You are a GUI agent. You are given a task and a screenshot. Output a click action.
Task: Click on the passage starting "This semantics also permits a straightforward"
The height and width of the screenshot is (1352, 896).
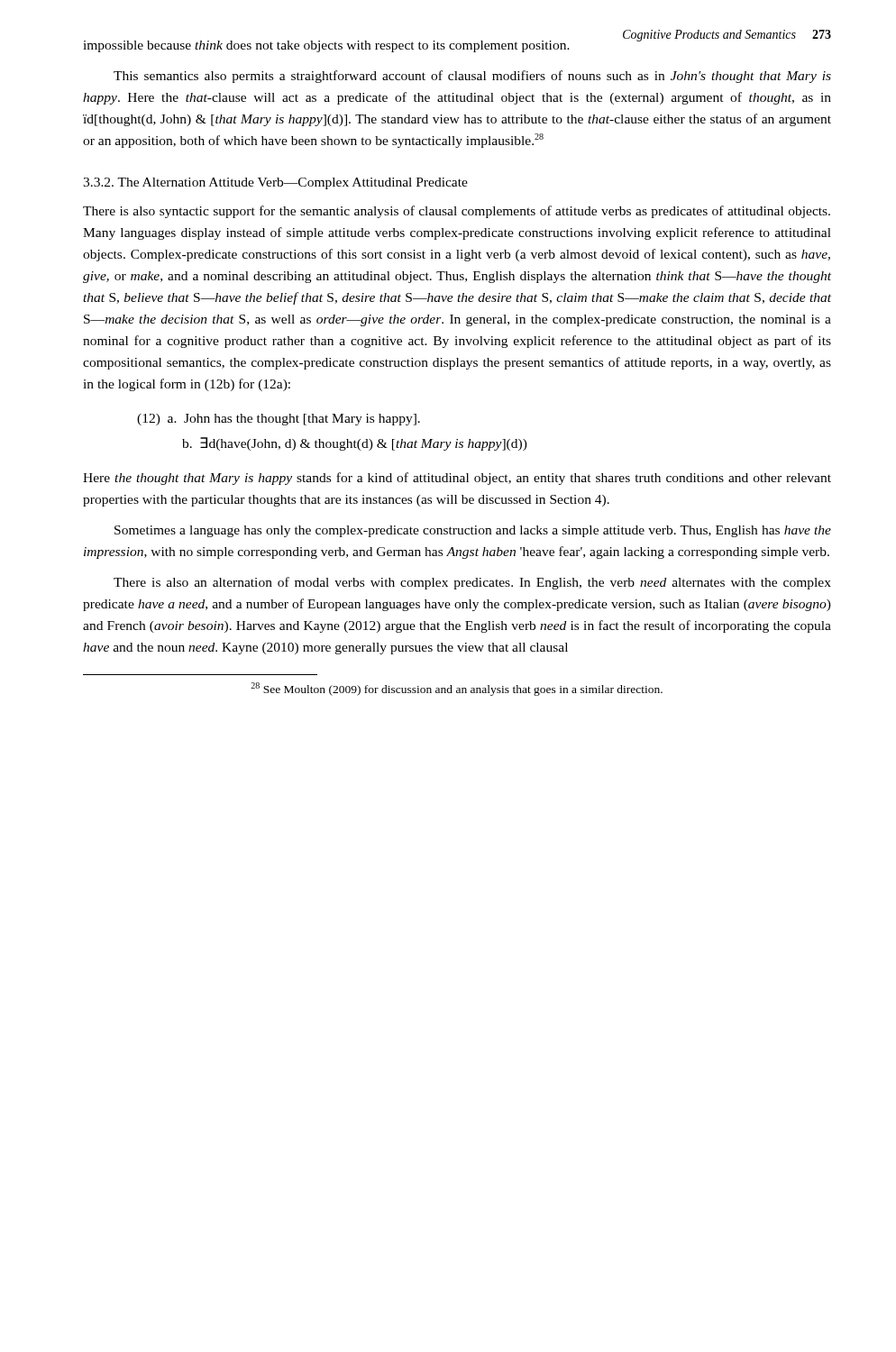pyautogui.click(x=457, y=108)
